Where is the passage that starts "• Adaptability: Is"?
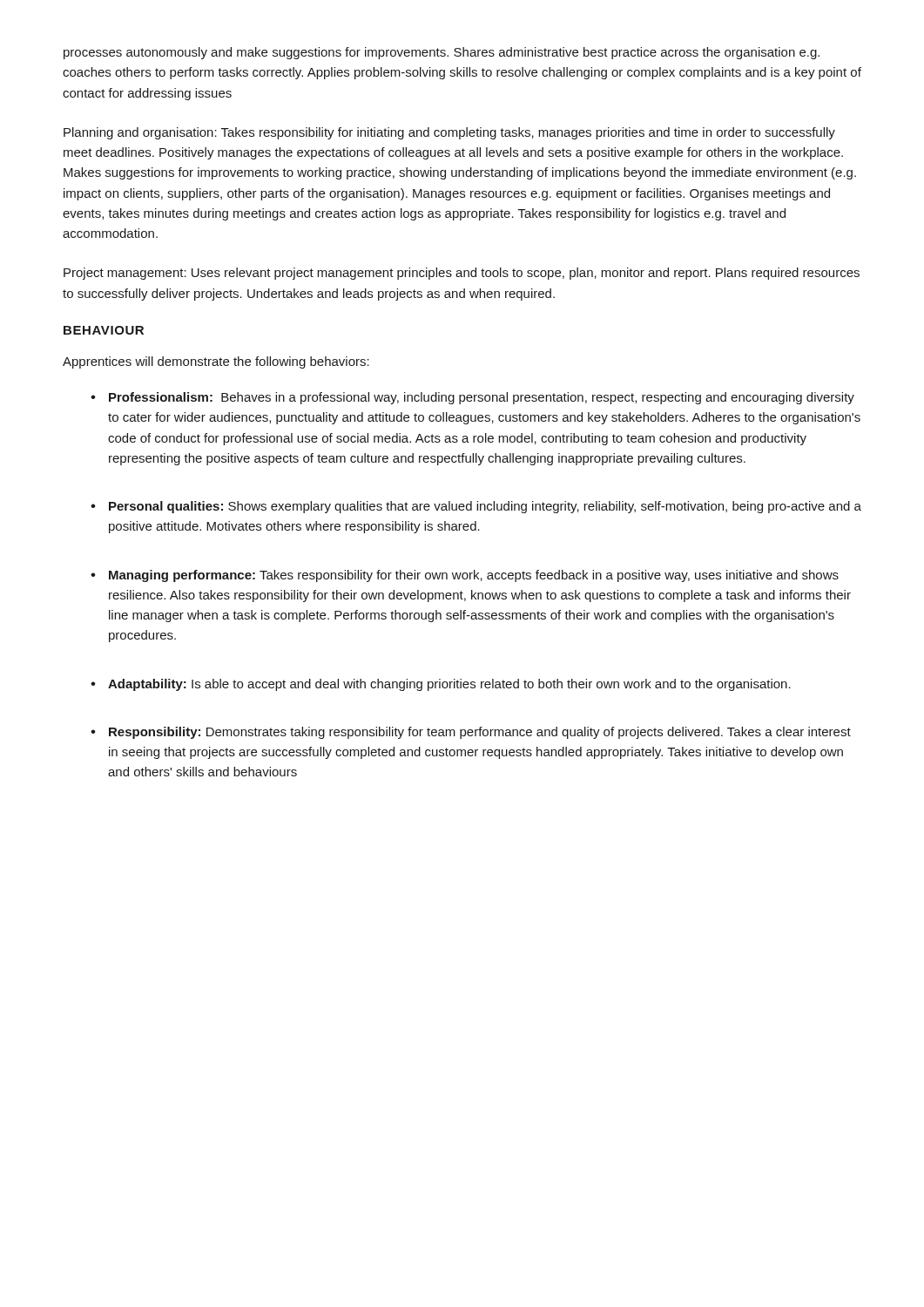The width and height of the screenshot is (924, 1307). (x=476, y=683)
